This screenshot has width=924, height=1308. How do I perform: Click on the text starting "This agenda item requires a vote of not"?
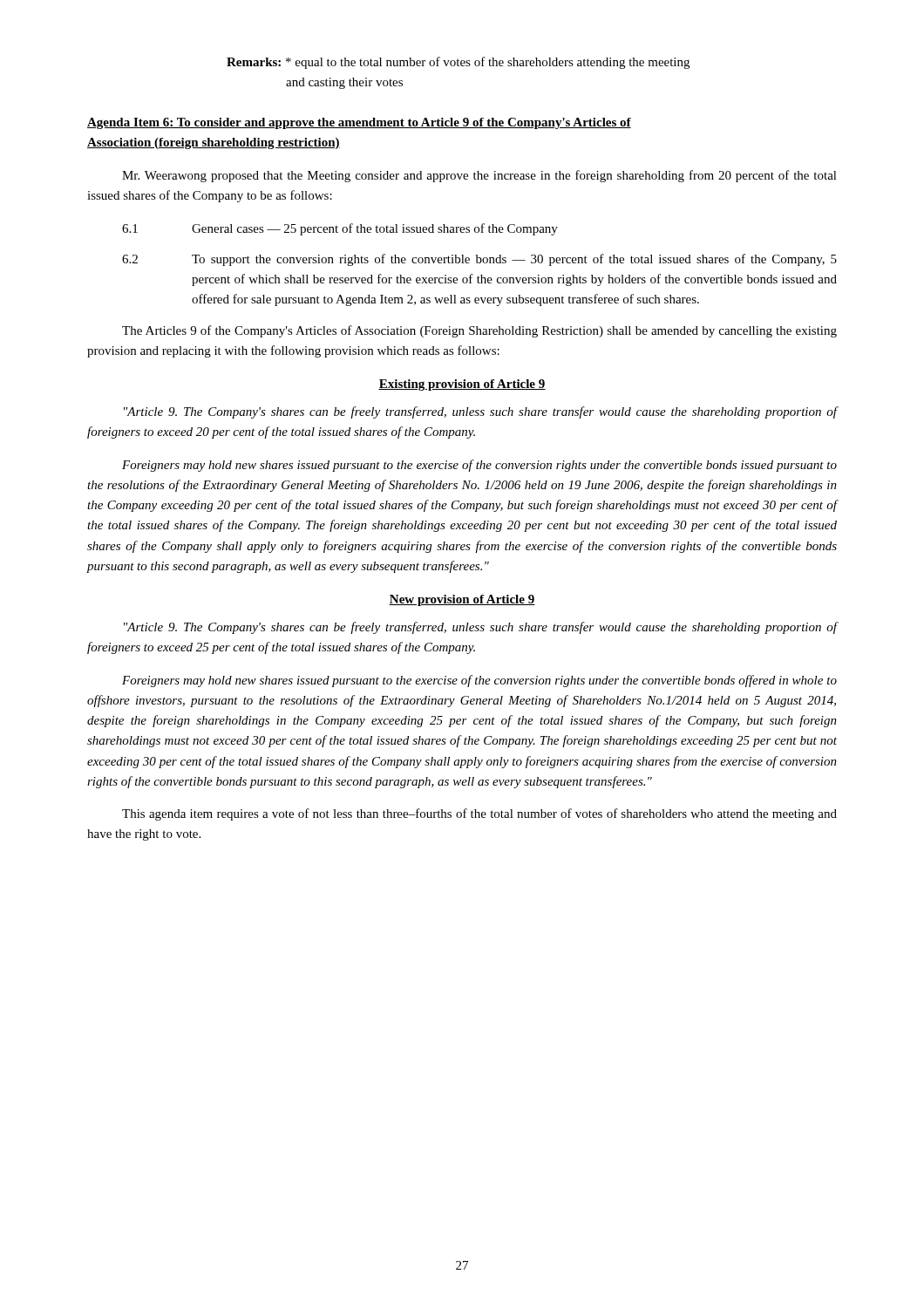point(462,824)
